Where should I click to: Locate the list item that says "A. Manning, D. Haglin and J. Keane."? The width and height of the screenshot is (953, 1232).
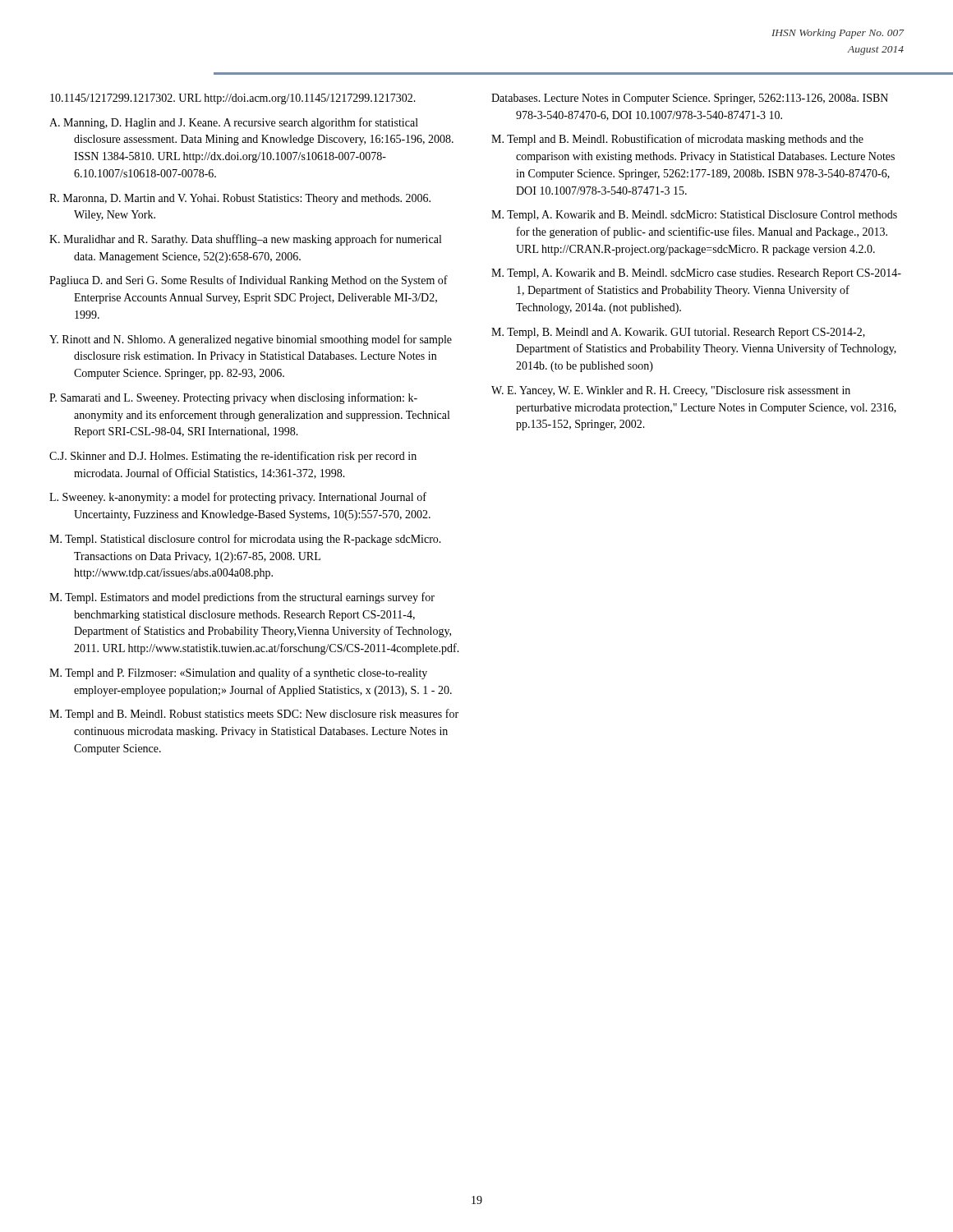(252, 148)
